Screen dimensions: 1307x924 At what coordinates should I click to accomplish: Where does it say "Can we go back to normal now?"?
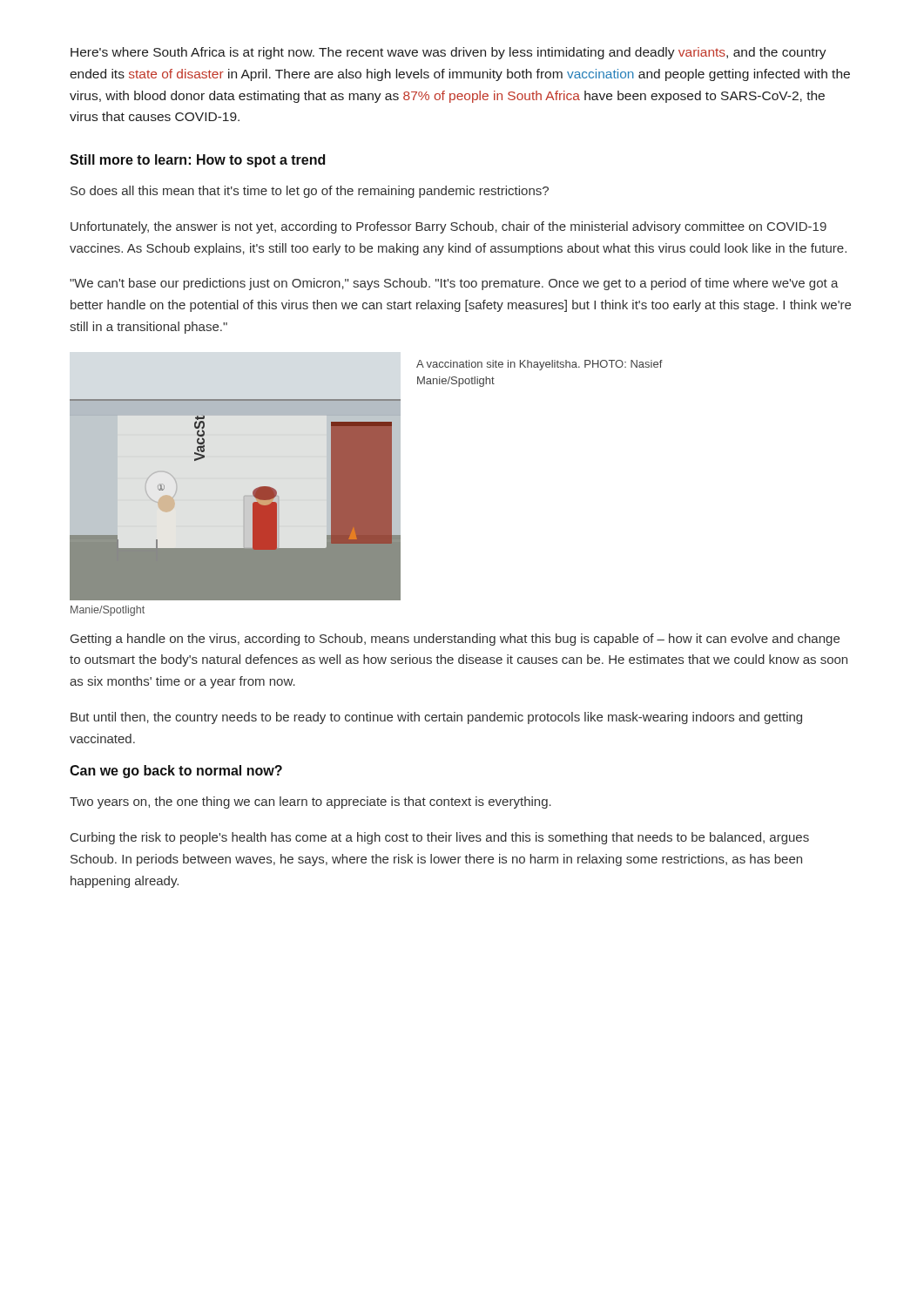click(x=176, y=771)
